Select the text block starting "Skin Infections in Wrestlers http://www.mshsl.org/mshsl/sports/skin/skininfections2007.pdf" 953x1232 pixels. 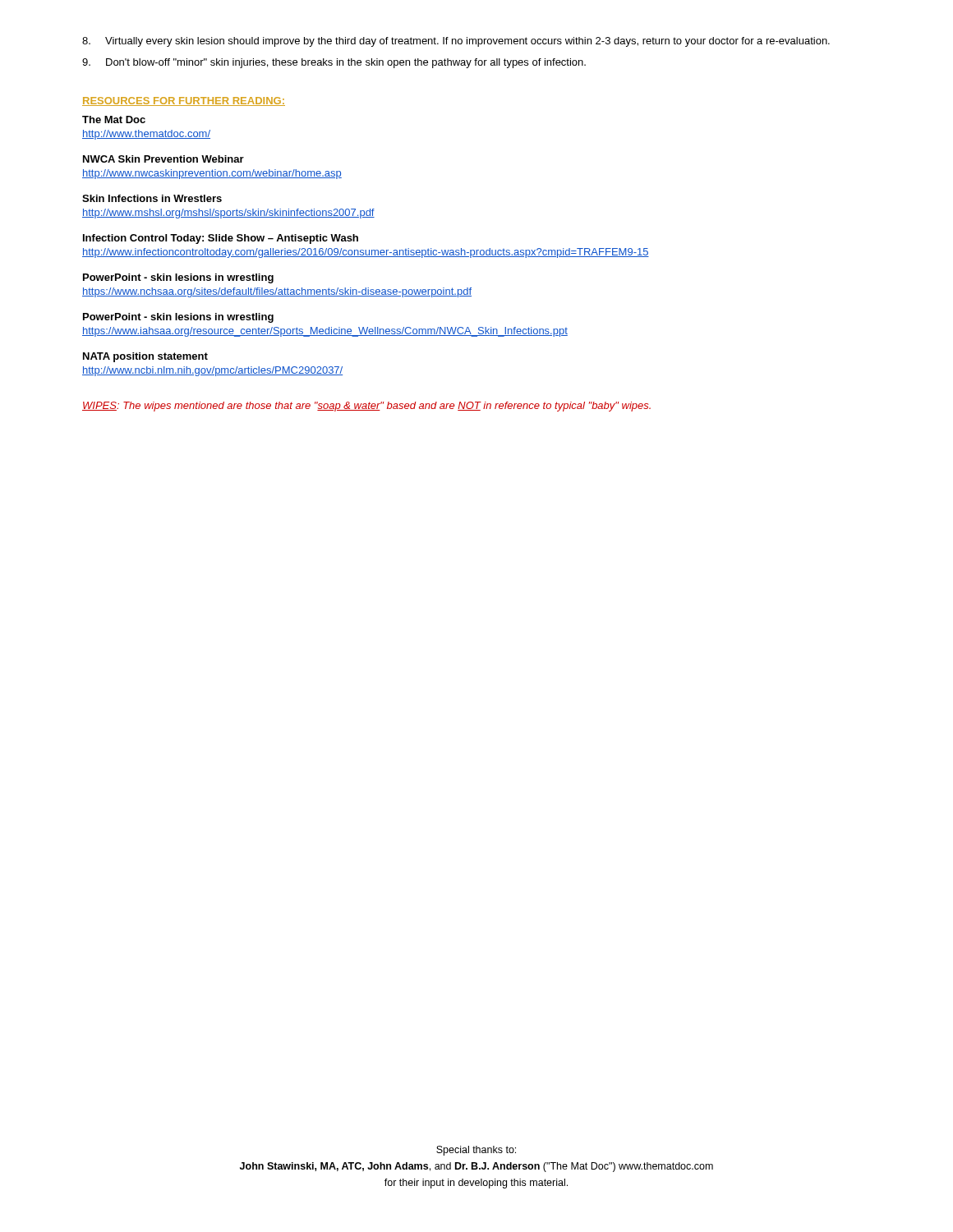click(152, 198)
